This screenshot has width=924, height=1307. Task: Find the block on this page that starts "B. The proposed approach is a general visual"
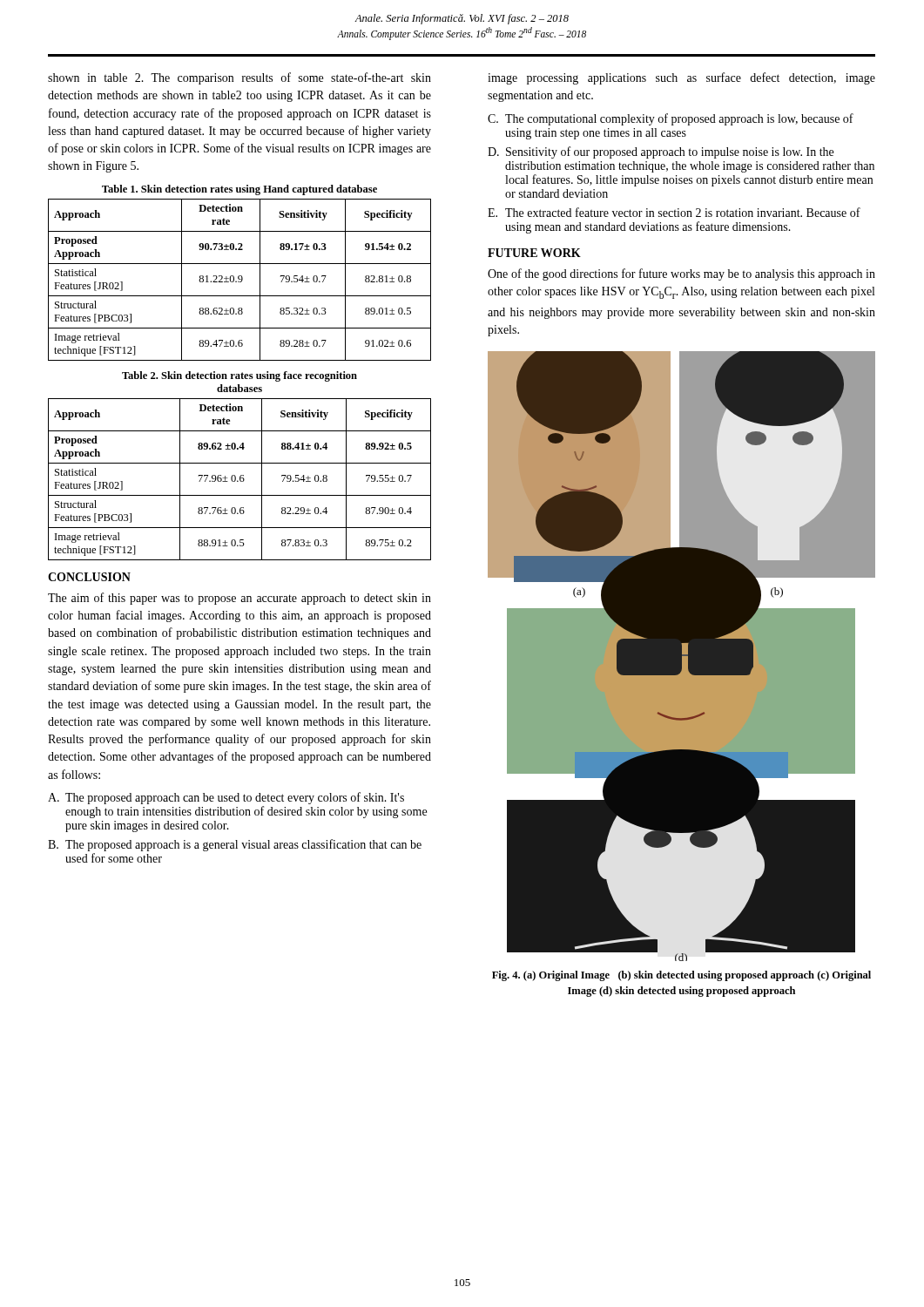[239, 852]
